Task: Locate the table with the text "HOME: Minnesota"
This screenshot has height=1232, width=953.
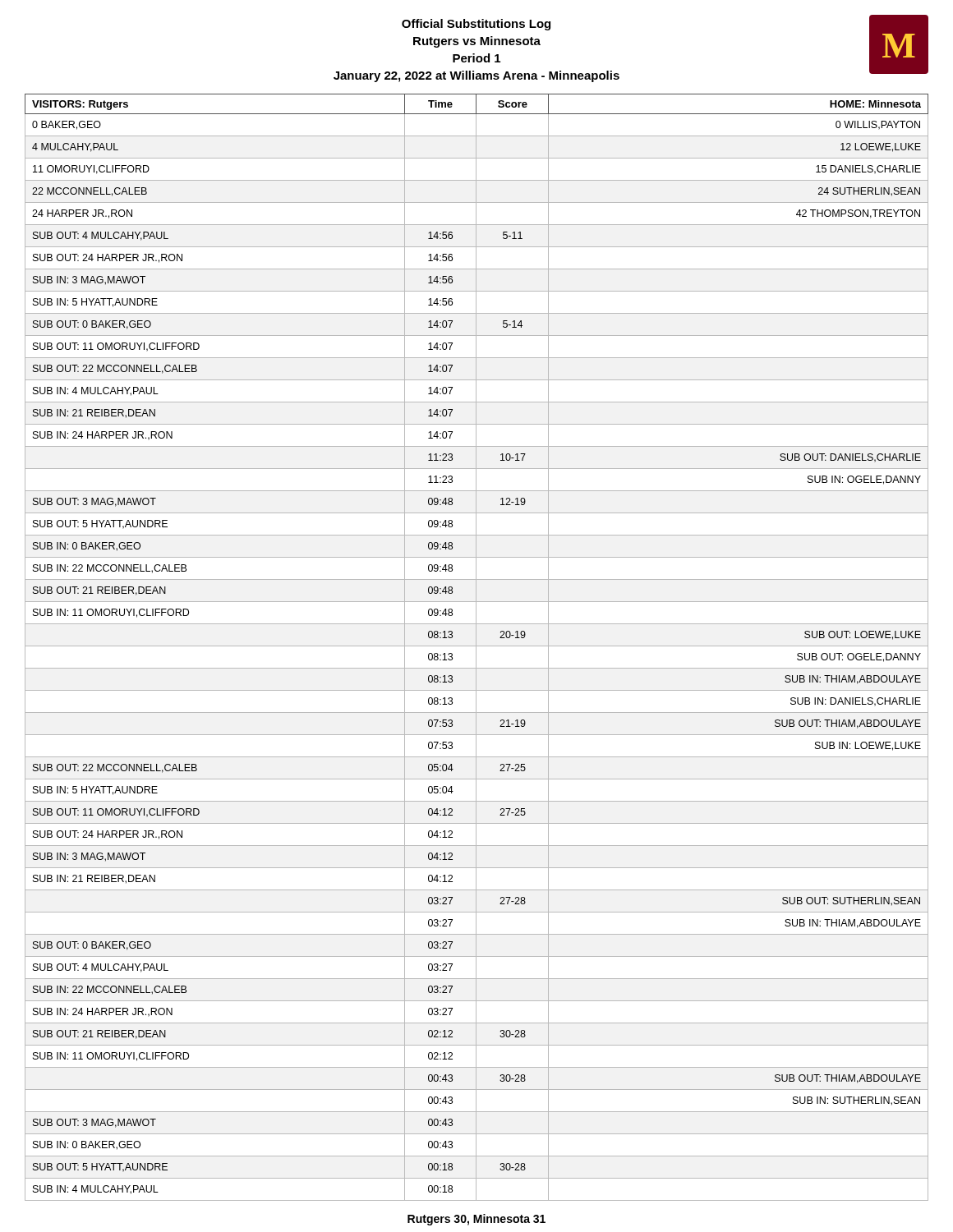Action: pyautogui.click(x=476, y=647)
